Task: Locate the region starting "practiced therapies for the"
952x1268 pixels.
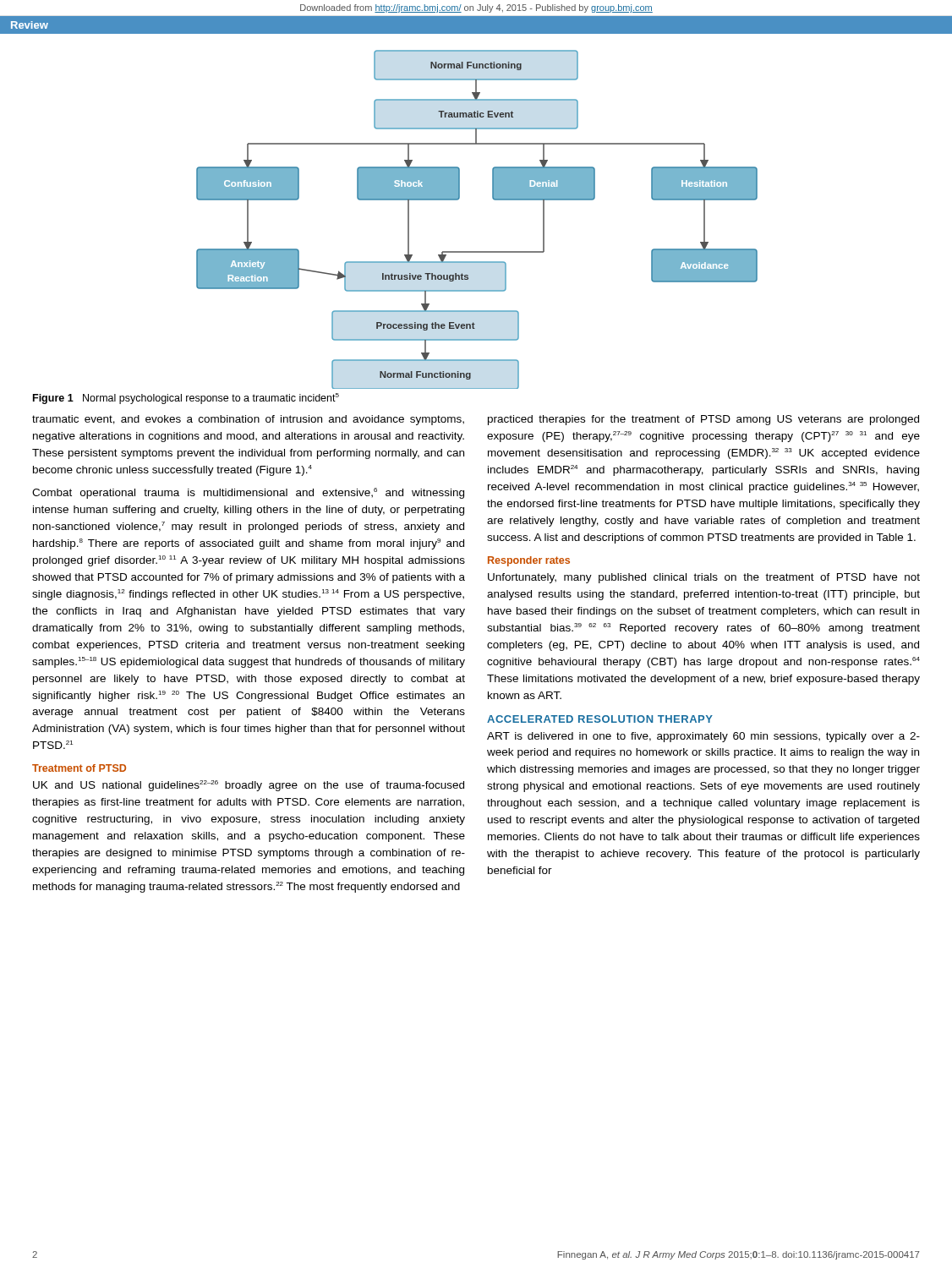Action: point(703,478)
